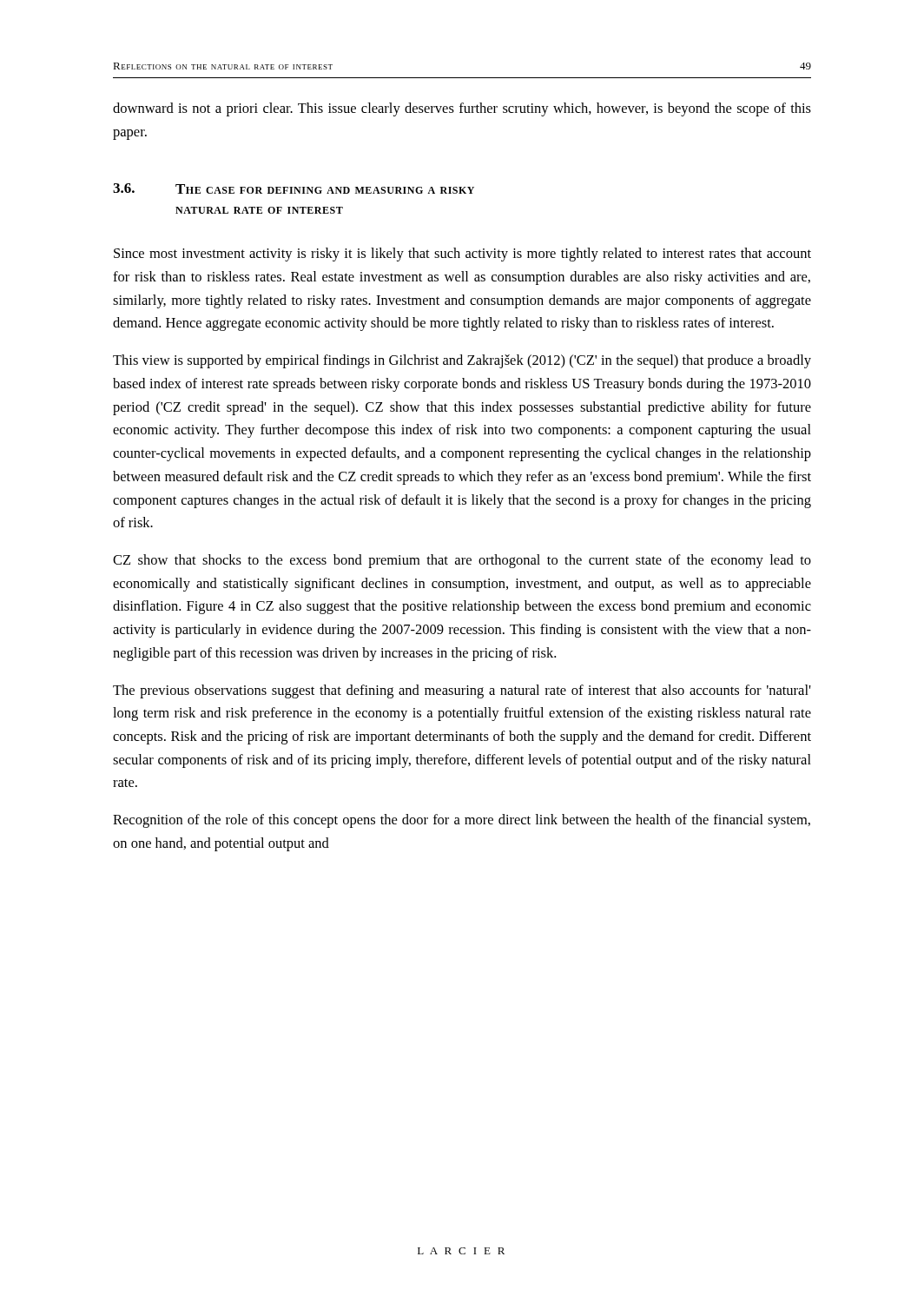924x1303 pixels.
Task: Click on the text starting "Recognition of the role of"
Action: [462, 831]
